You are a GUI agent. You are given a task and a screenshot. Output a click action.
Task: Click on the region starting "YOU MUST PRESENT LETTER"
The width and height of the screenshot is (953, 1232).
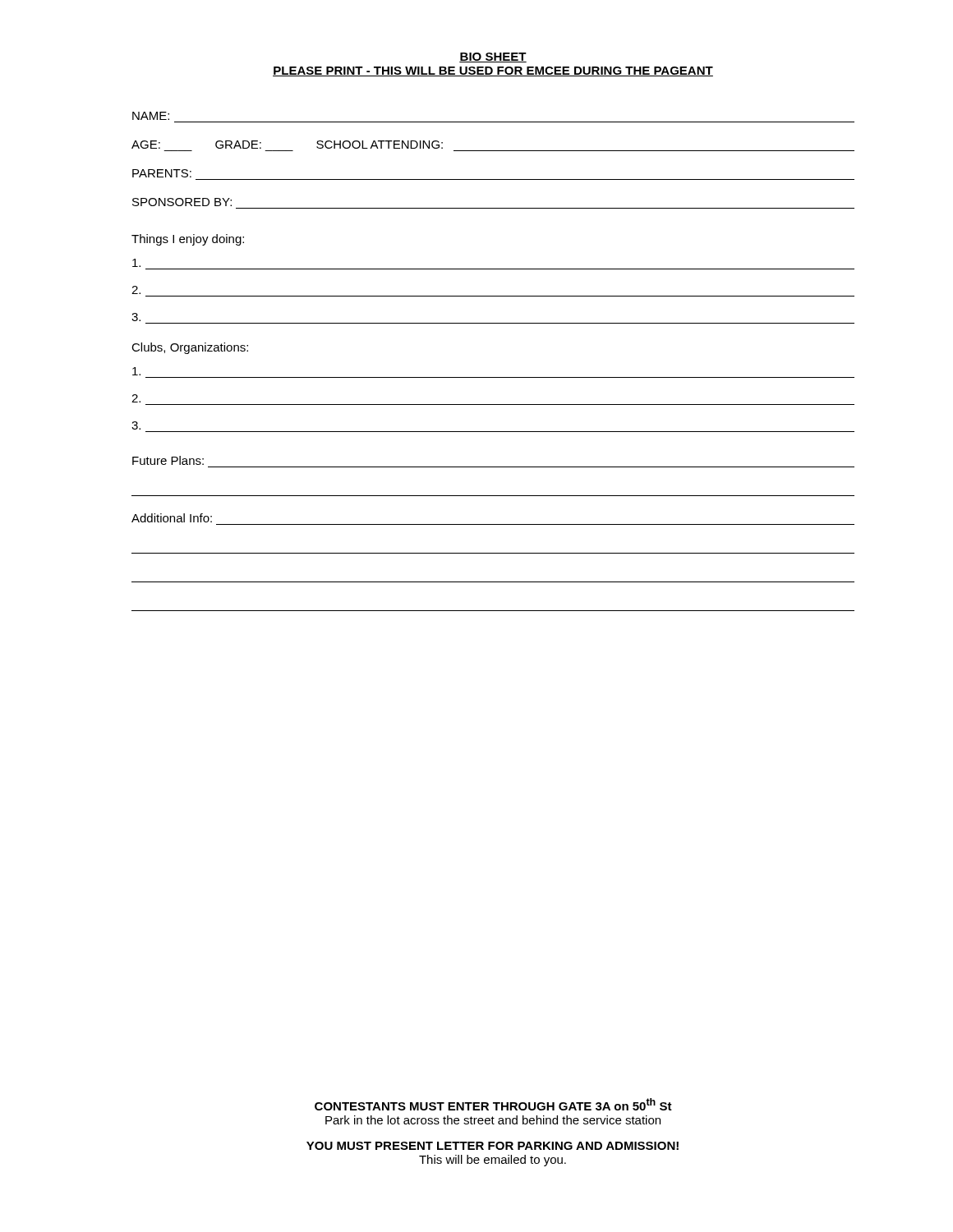pyautogui.click(x=493, y=1152)
